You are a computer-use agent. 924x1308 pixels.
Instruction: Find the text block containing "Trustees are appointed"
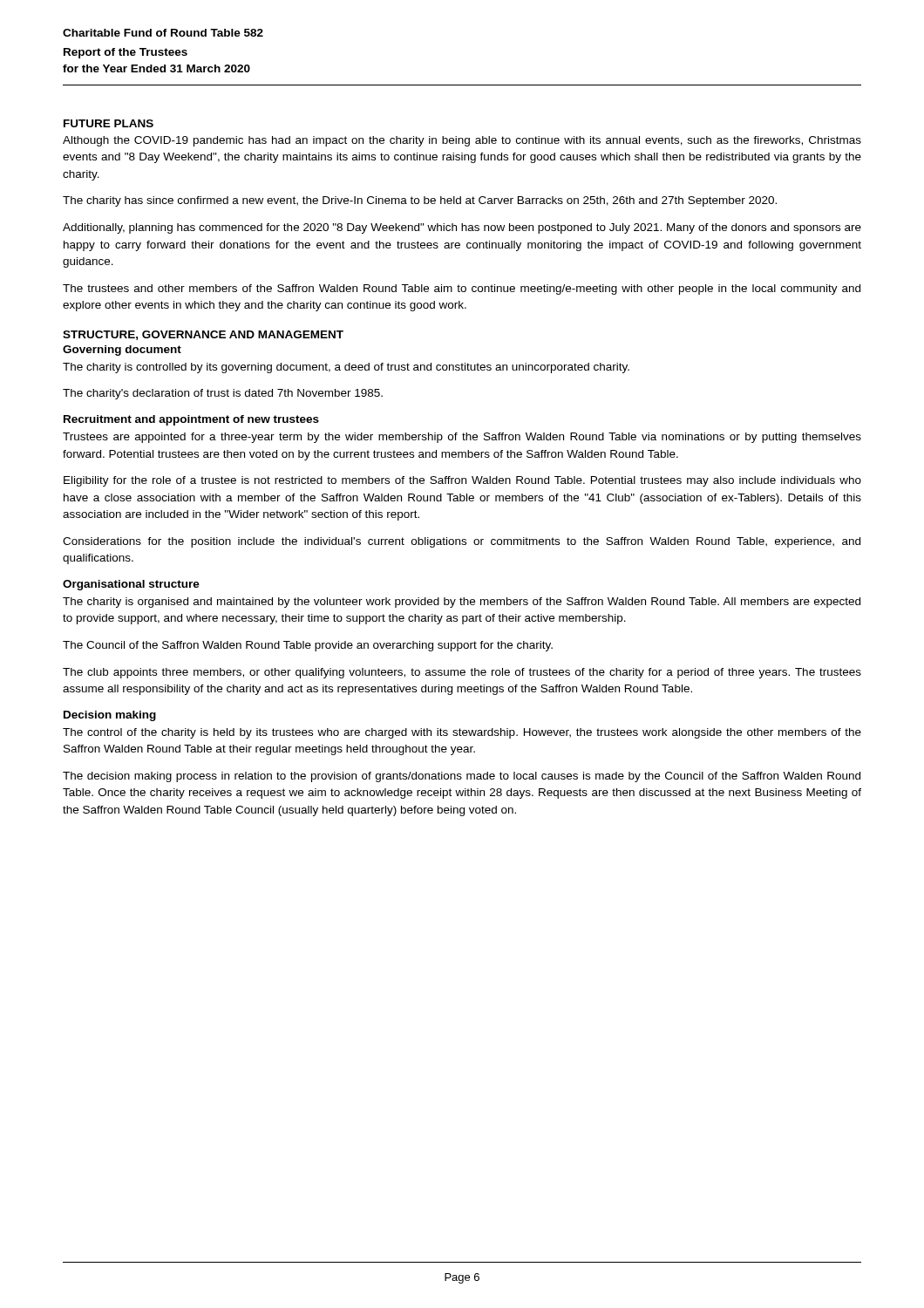point(462,445)
